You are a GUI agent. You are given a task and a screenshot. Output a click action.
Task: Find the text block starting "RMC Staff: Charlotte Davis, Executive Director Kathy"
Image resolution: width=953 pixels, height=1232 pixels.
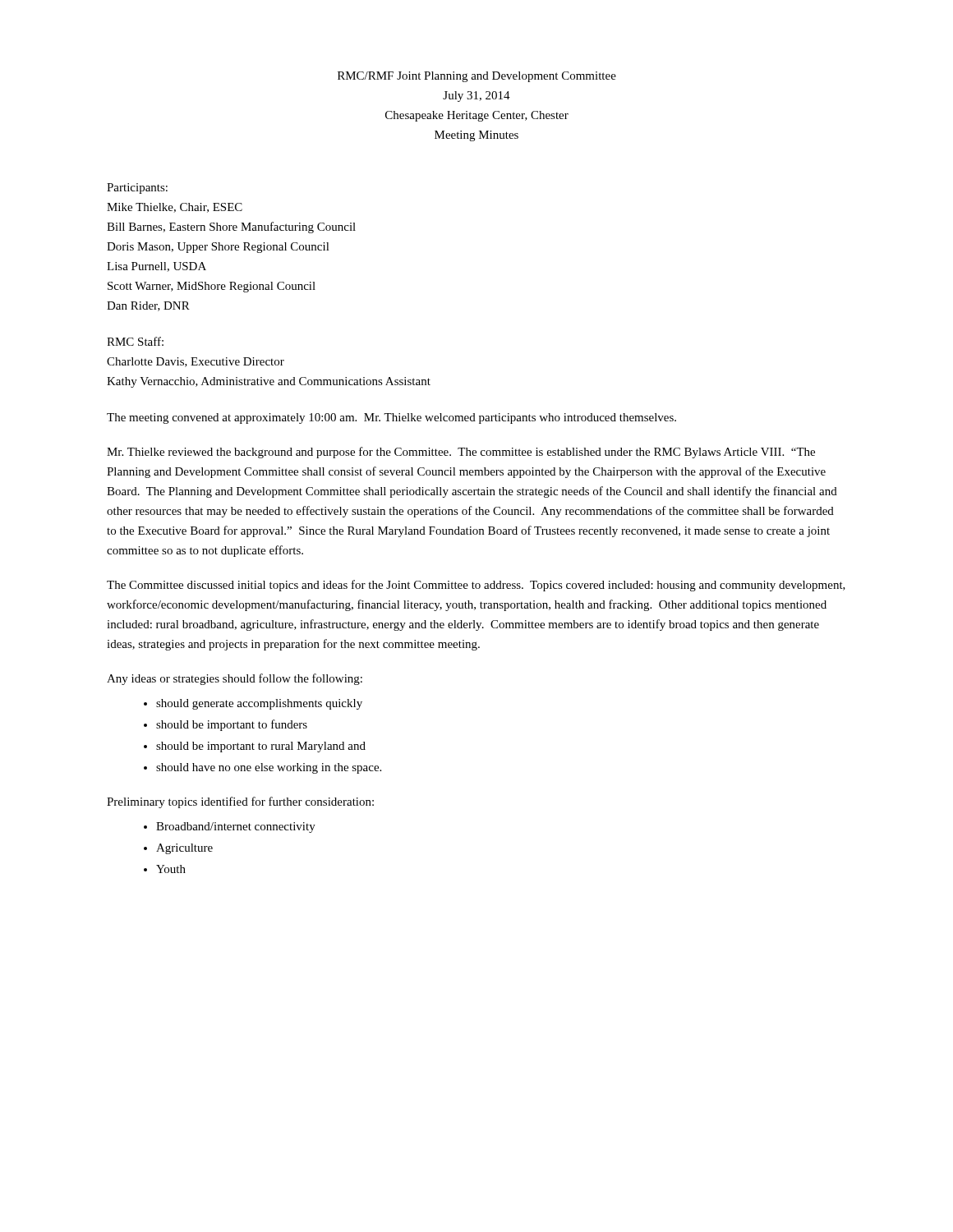click(269, 361)
